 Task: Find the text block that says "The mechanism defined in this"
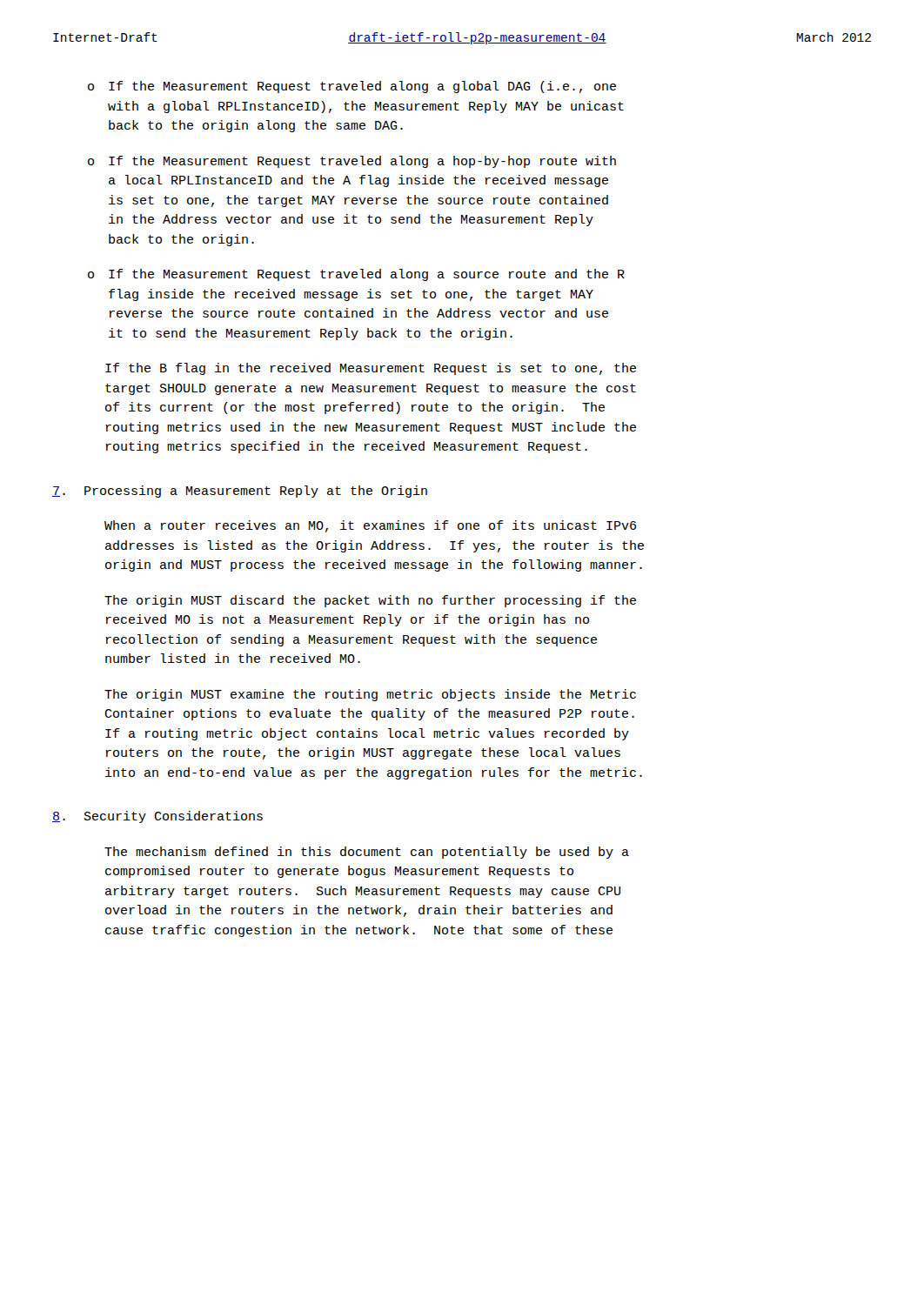pos(367,892)
